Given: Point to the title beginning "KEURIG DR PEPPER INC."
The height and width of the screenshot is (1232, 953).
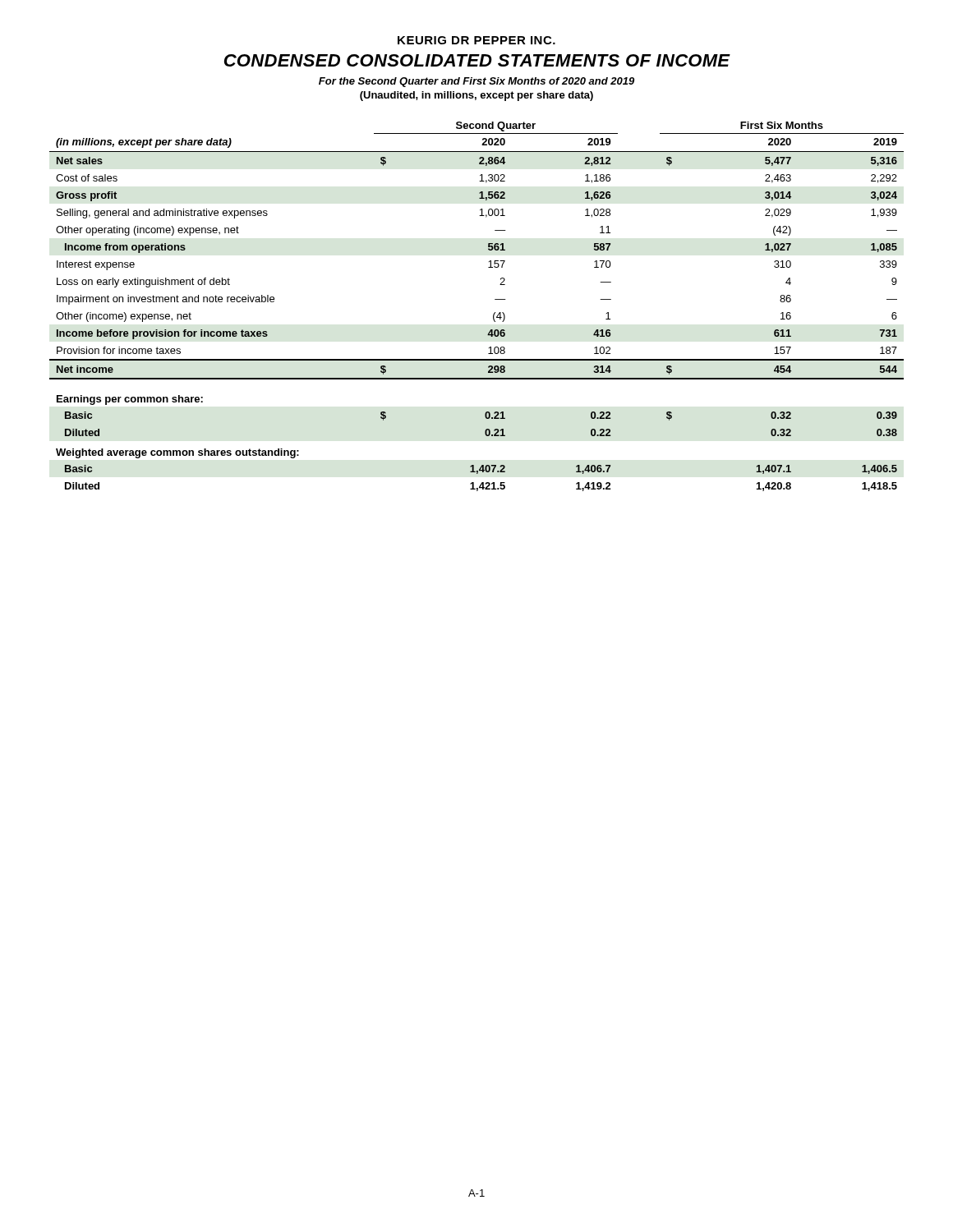Looking at the screenshot, I should pyautogui.click(x=476, y=67).
